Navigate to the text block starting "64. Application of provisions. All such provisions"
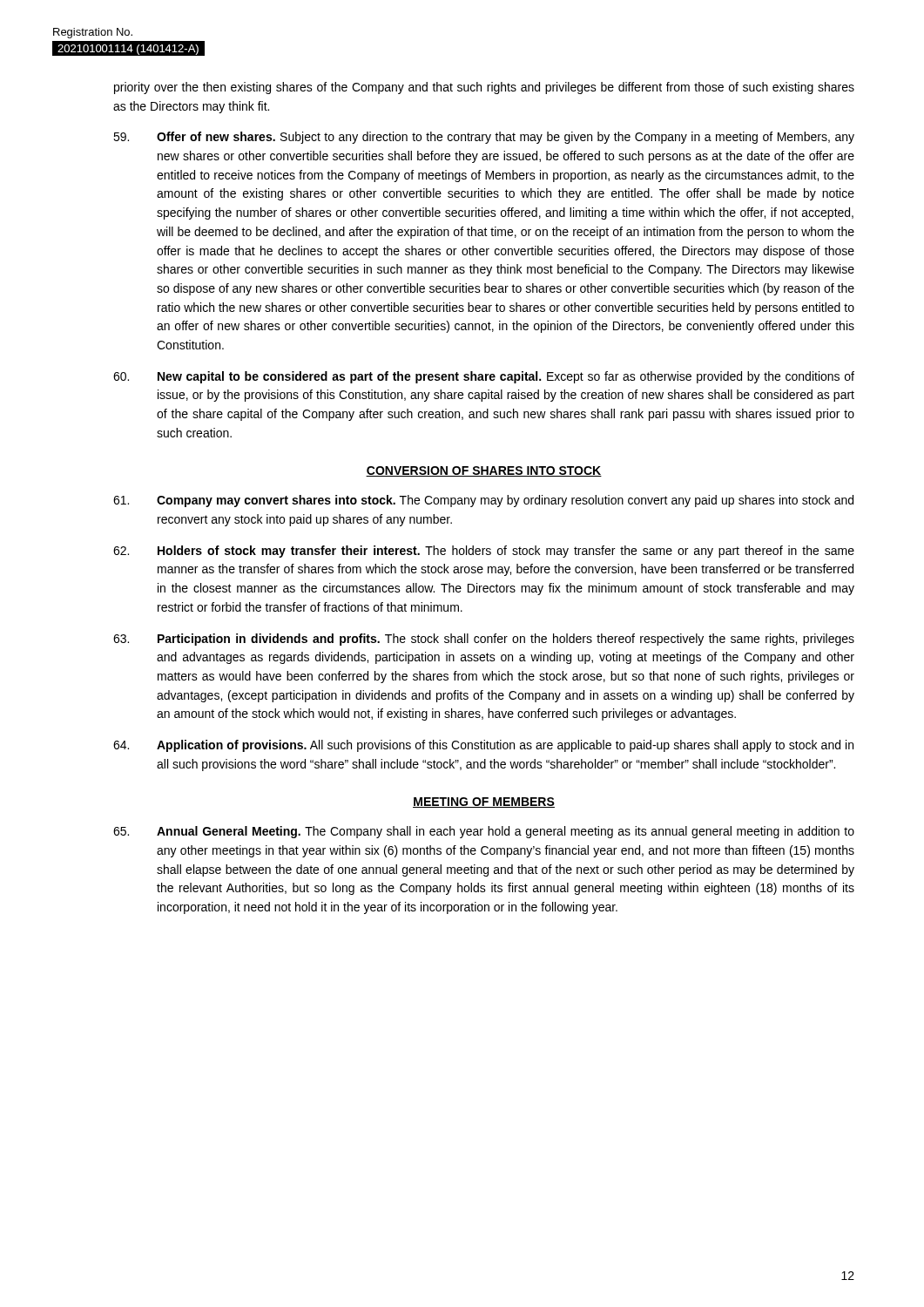 [x=484, y=755]
